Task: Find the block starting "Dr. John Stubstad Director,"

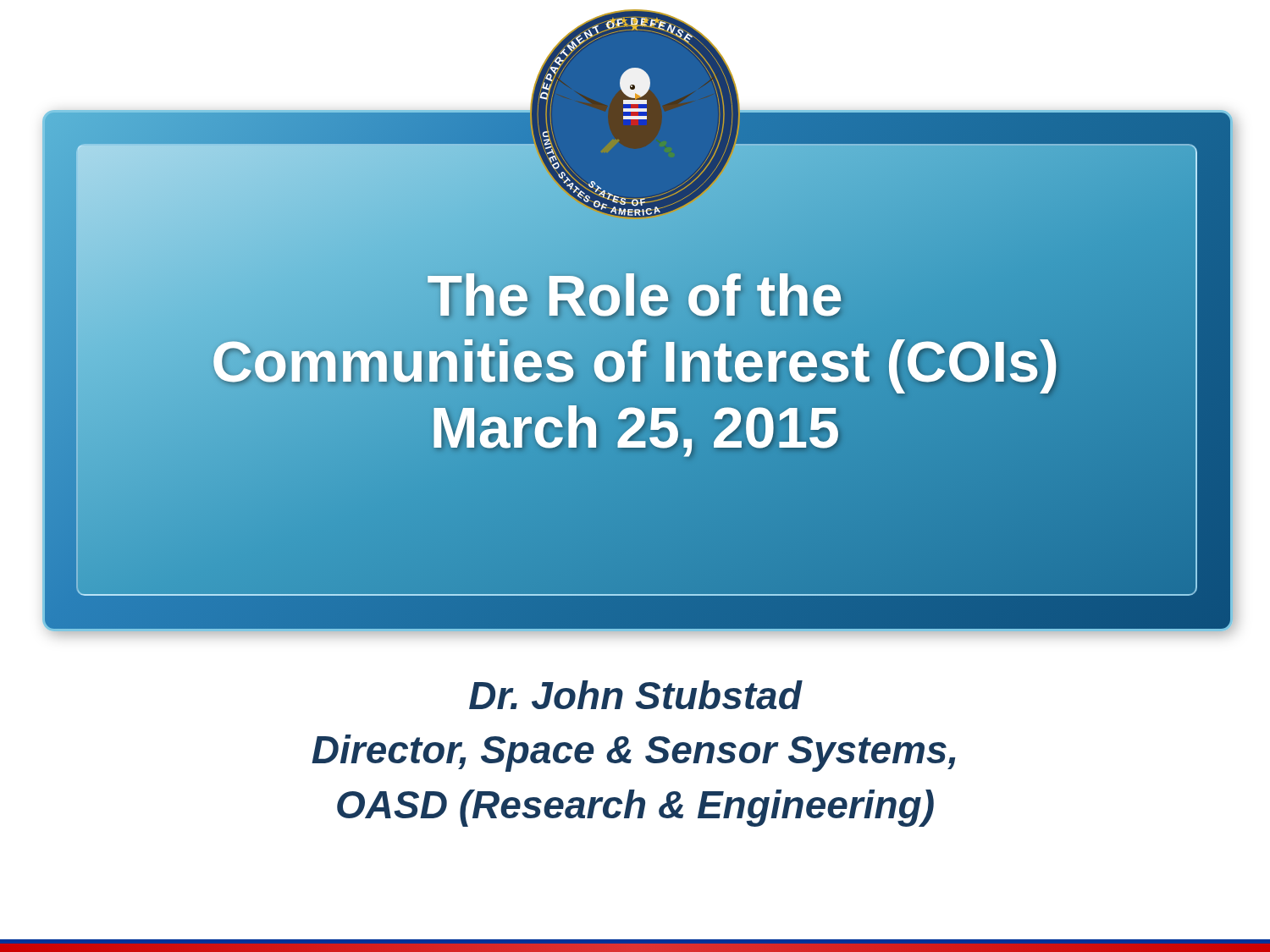Action: point(635,750)
